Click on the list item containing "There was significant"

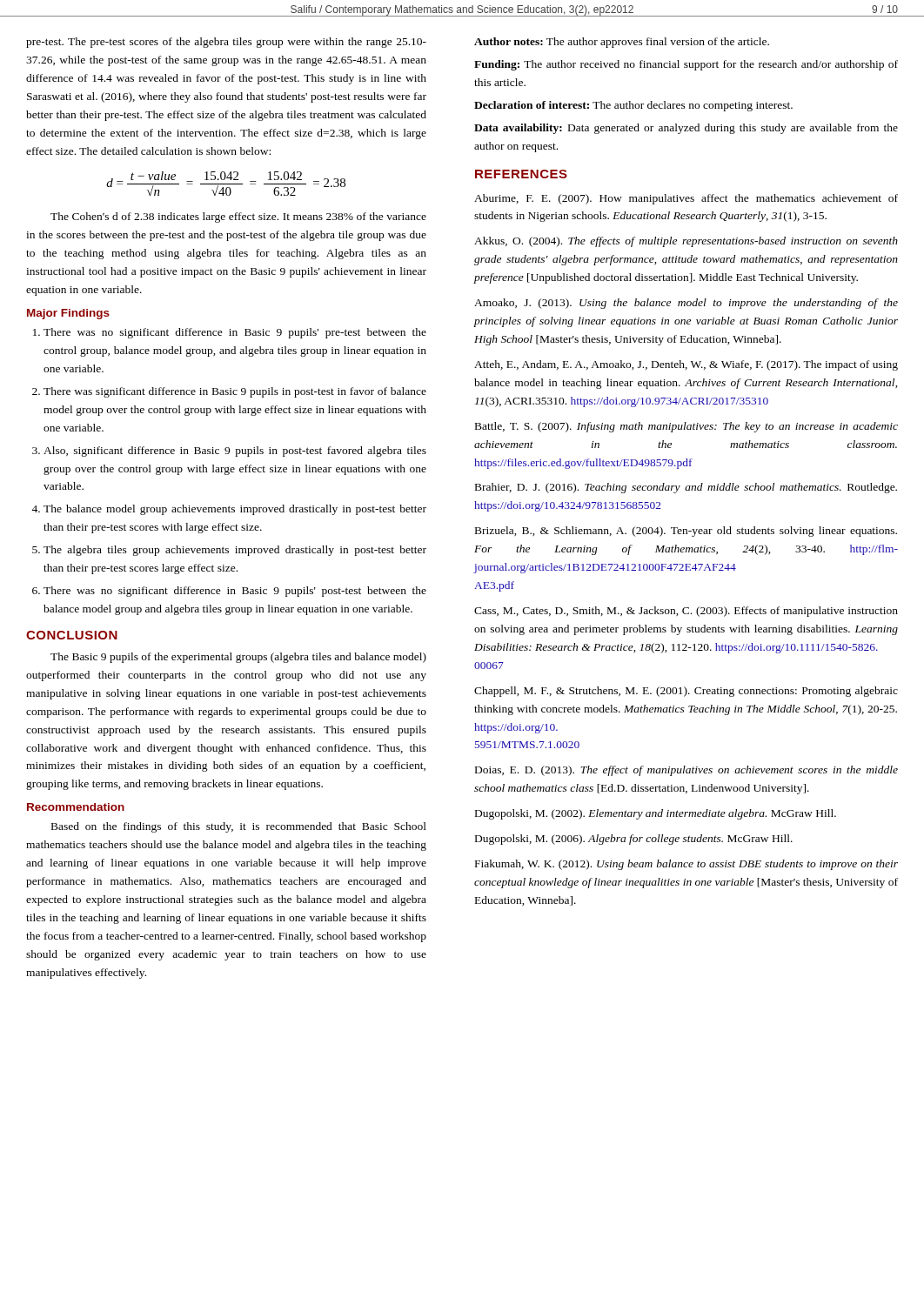[235, 410]
